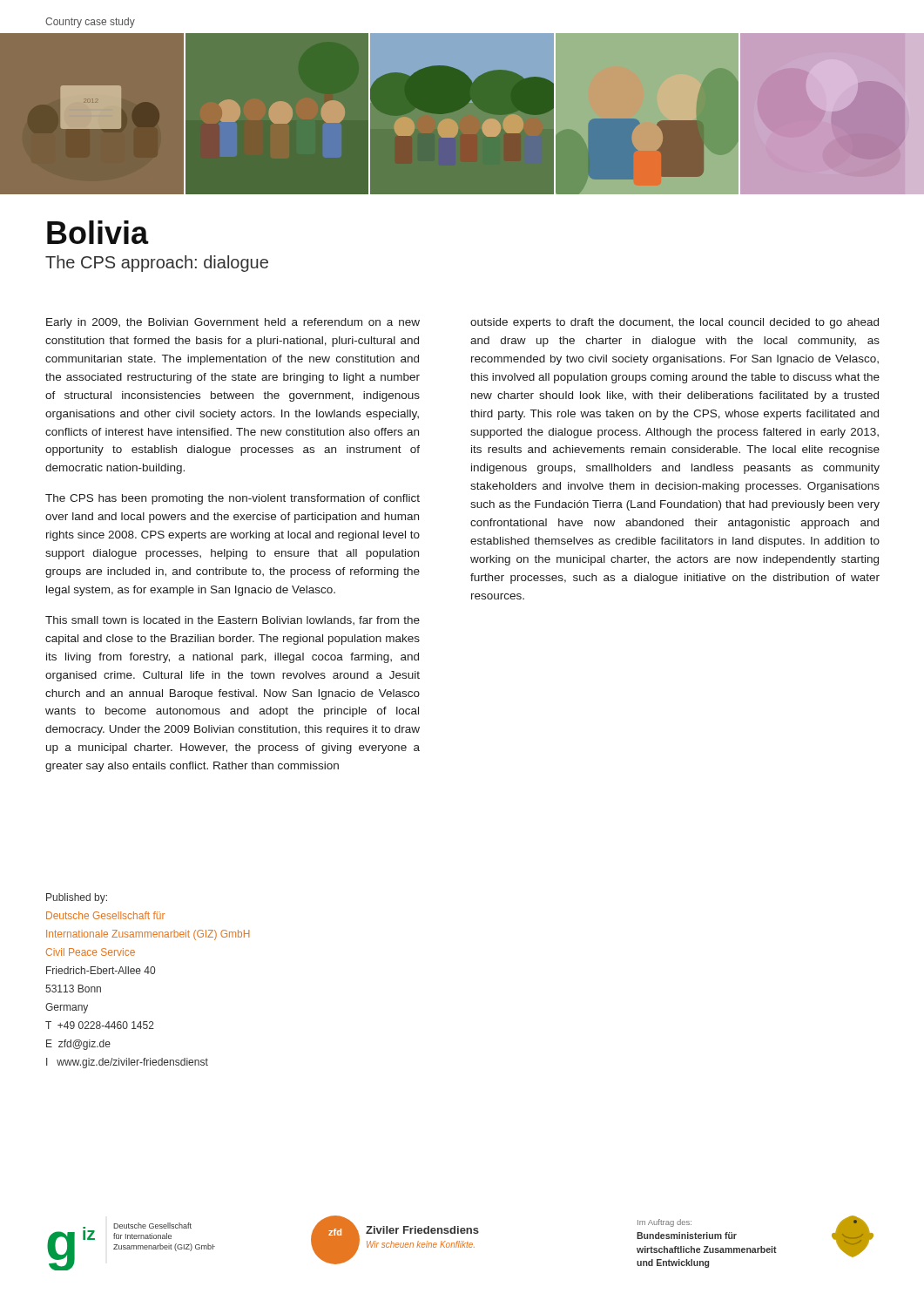Navigate to the region starting "Bolivia The CPS approach: dialogue"

click(x=157, y=244)
